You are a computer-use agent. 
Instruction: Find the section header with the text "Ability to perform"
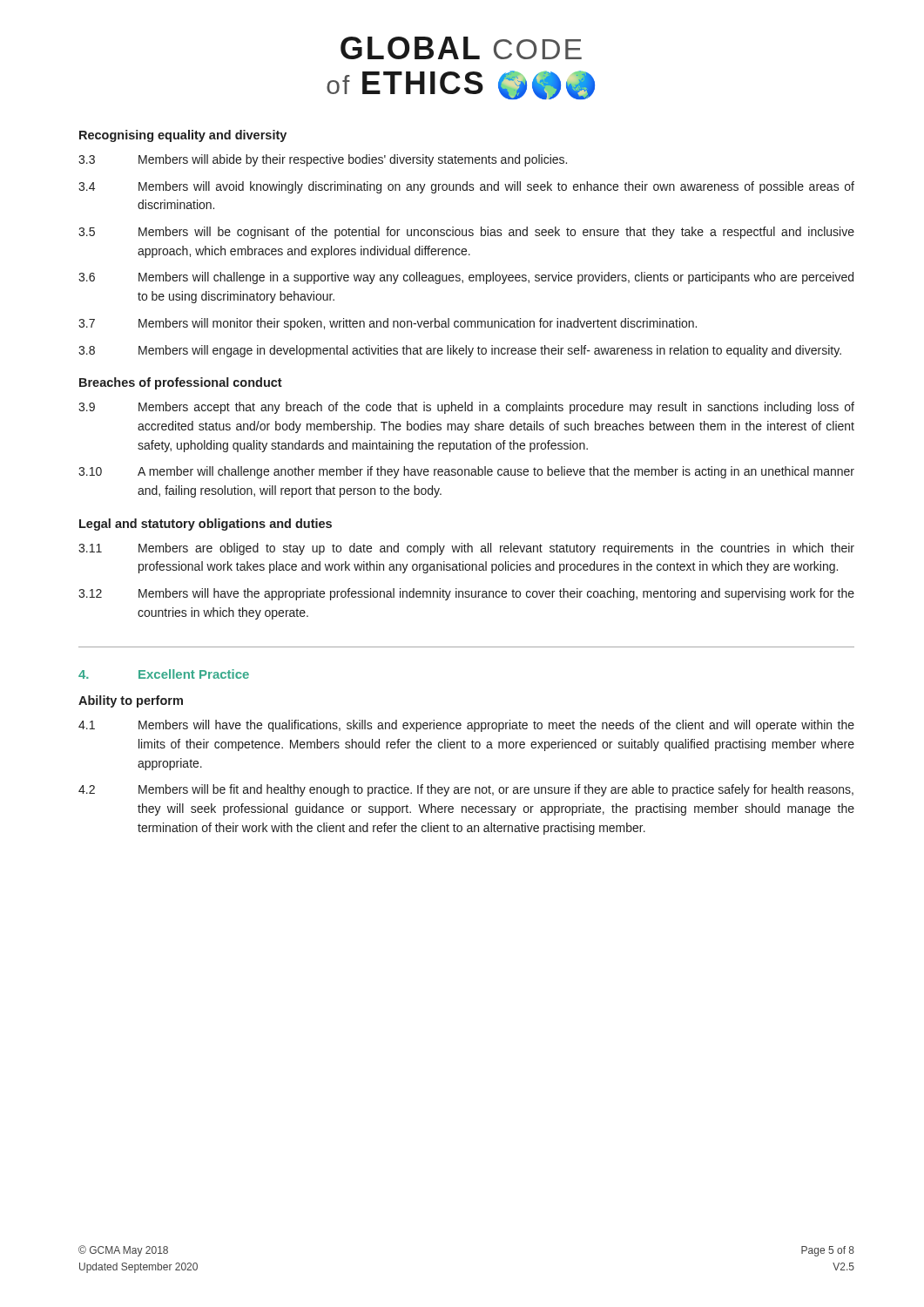131,701
